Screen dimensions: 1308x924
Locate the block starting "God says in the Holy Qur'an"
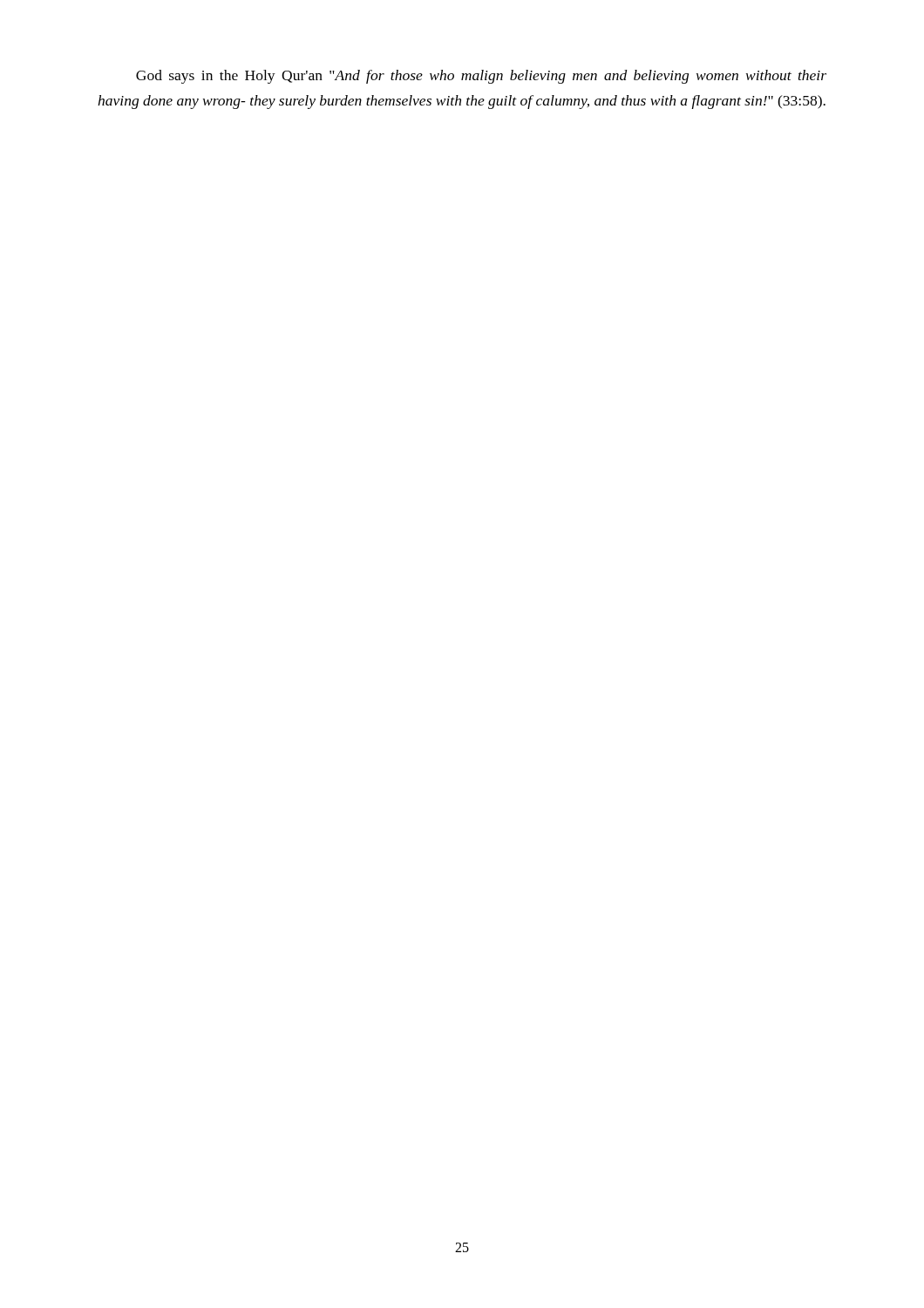pos(462,88)
